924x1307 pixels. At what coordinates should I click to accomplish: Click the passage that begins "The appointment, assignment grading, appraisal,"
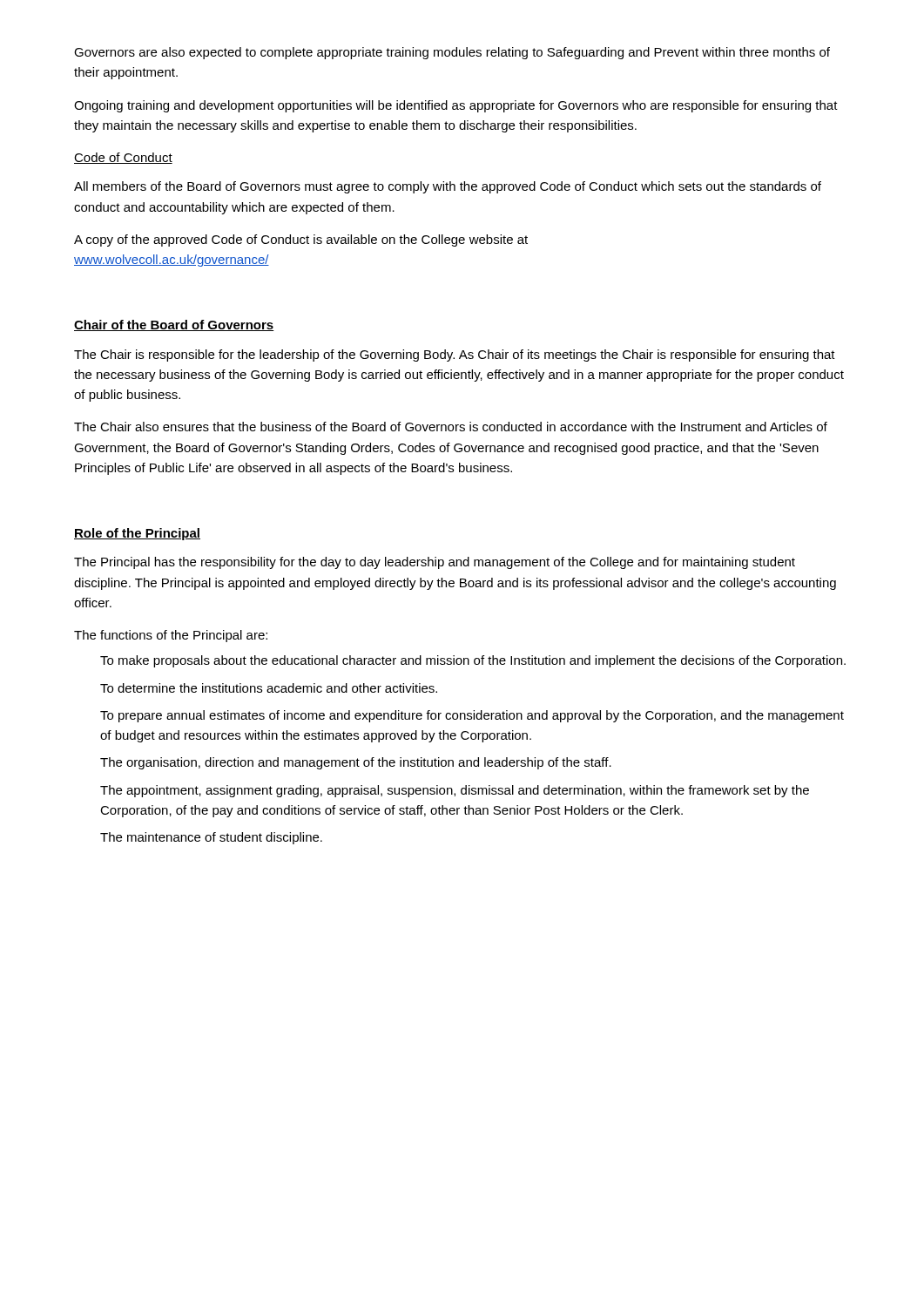coord(455,800)
